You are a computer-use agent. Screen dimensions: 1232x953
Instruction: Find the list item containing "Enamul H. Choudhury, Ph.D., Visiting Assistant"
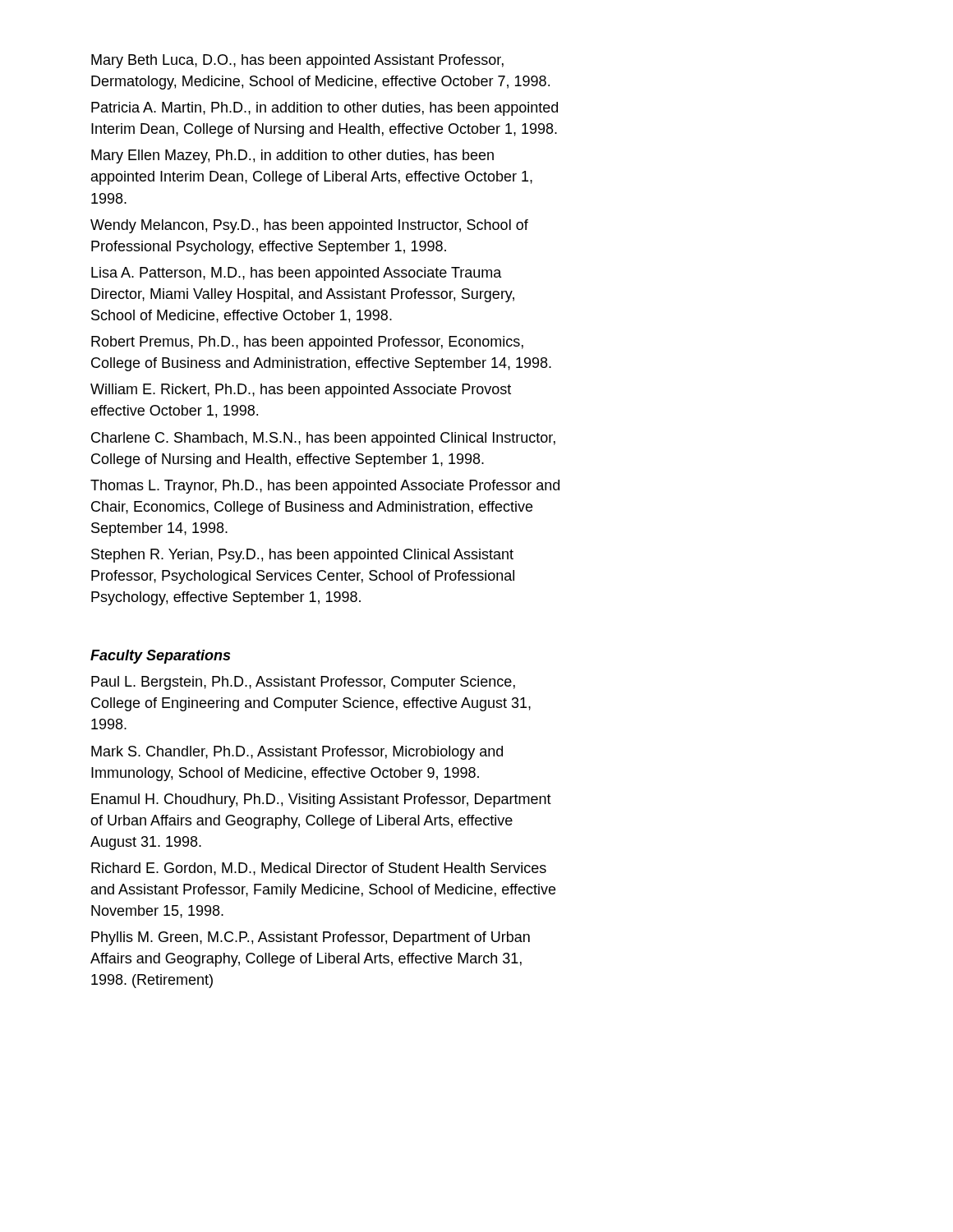pyautogui.click(x=321, y=820)
